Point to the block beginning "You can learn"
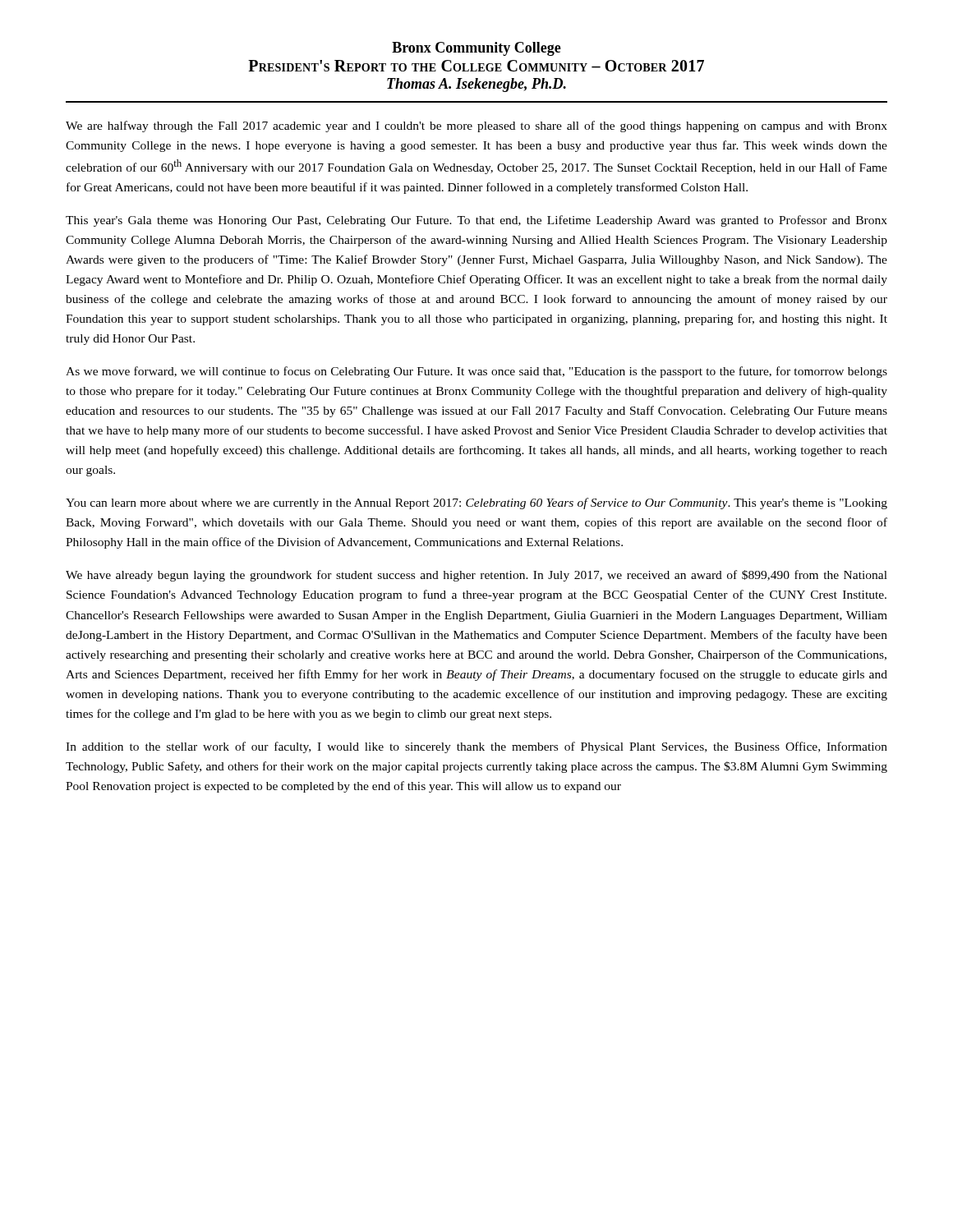 476,522
